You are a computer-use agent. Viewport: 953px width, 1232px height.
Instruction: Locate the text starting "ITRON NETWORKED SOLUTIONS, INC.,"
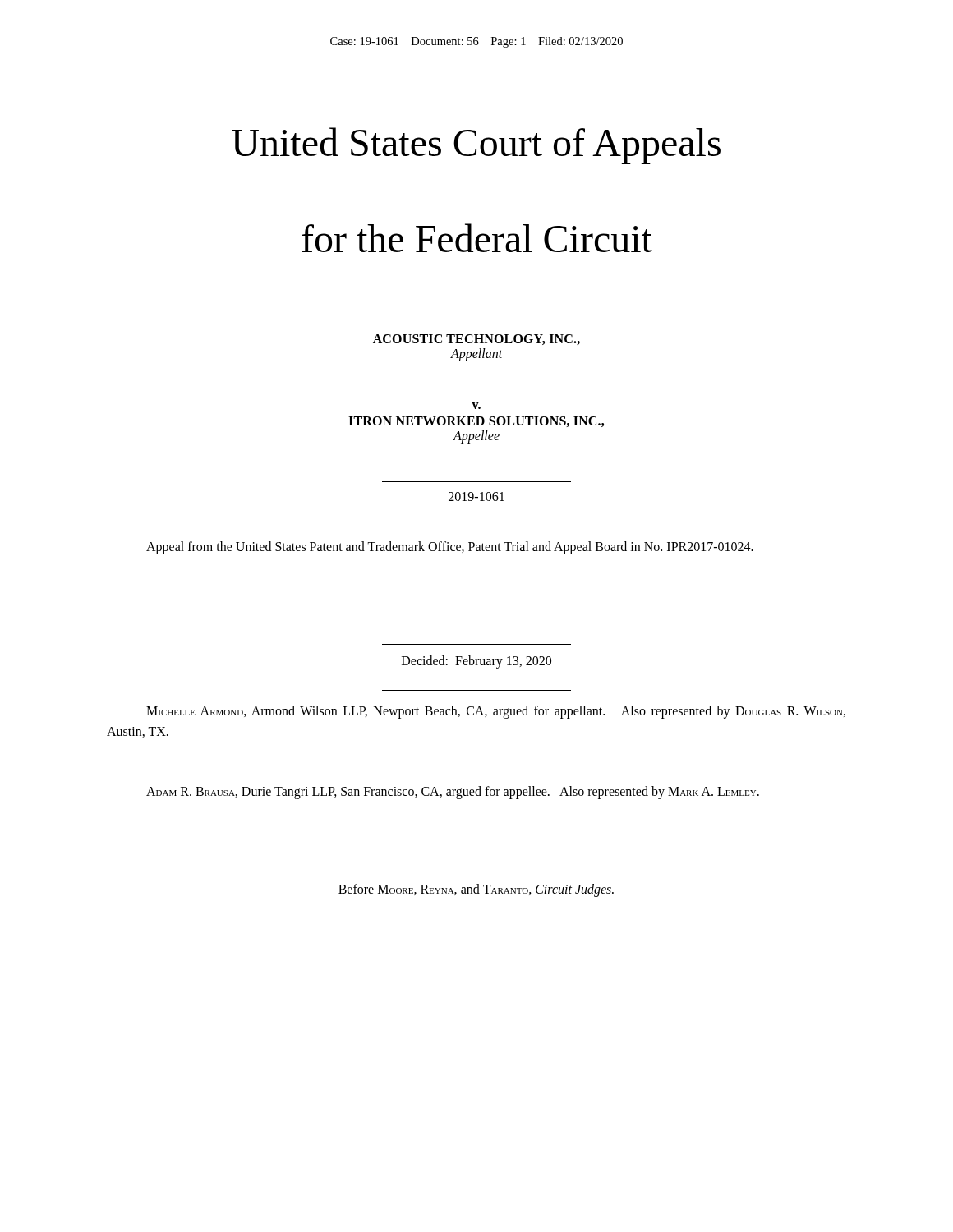476,429
